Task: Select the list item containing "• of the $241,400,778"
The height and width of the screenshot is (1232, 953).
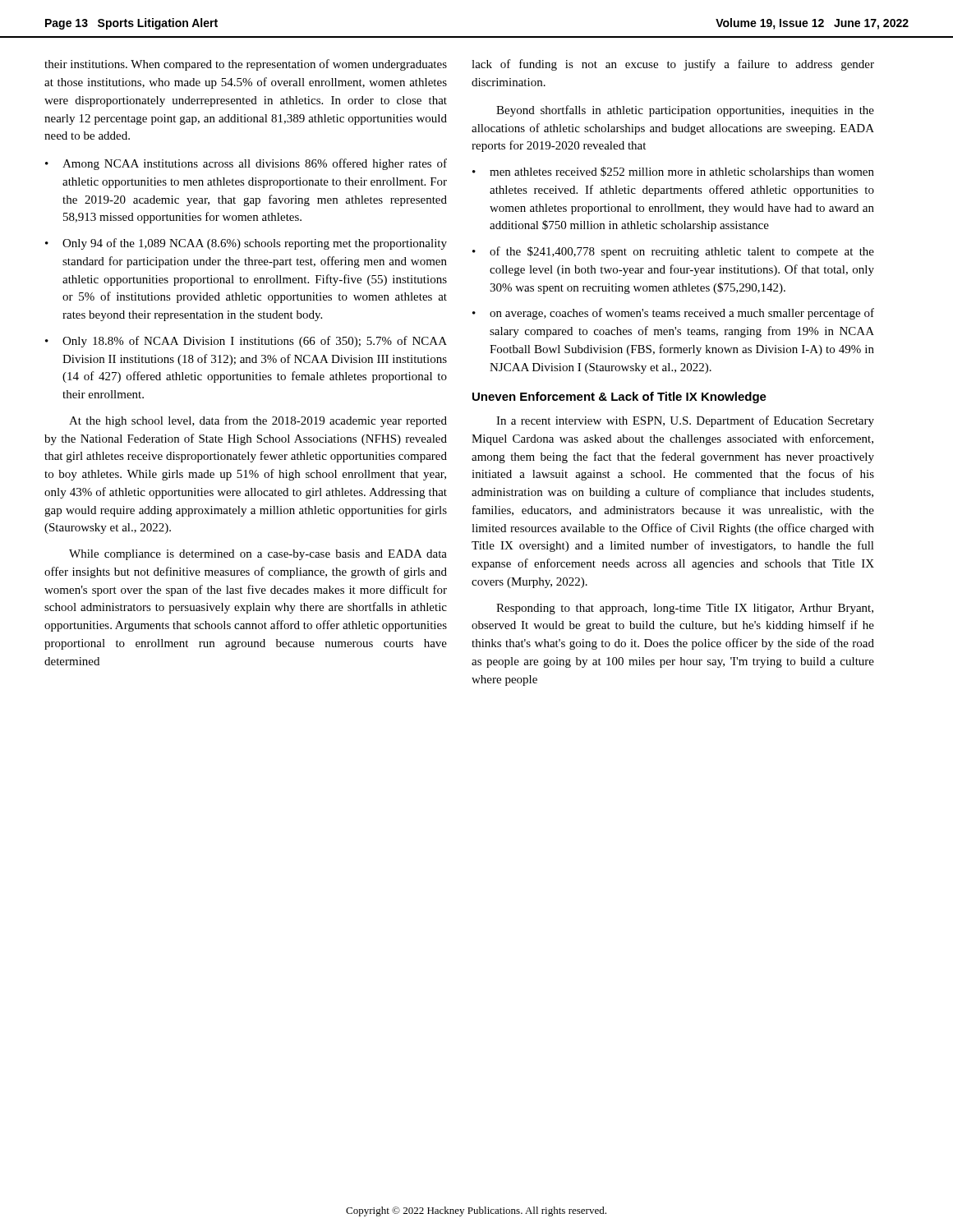Action: point(673,270)
